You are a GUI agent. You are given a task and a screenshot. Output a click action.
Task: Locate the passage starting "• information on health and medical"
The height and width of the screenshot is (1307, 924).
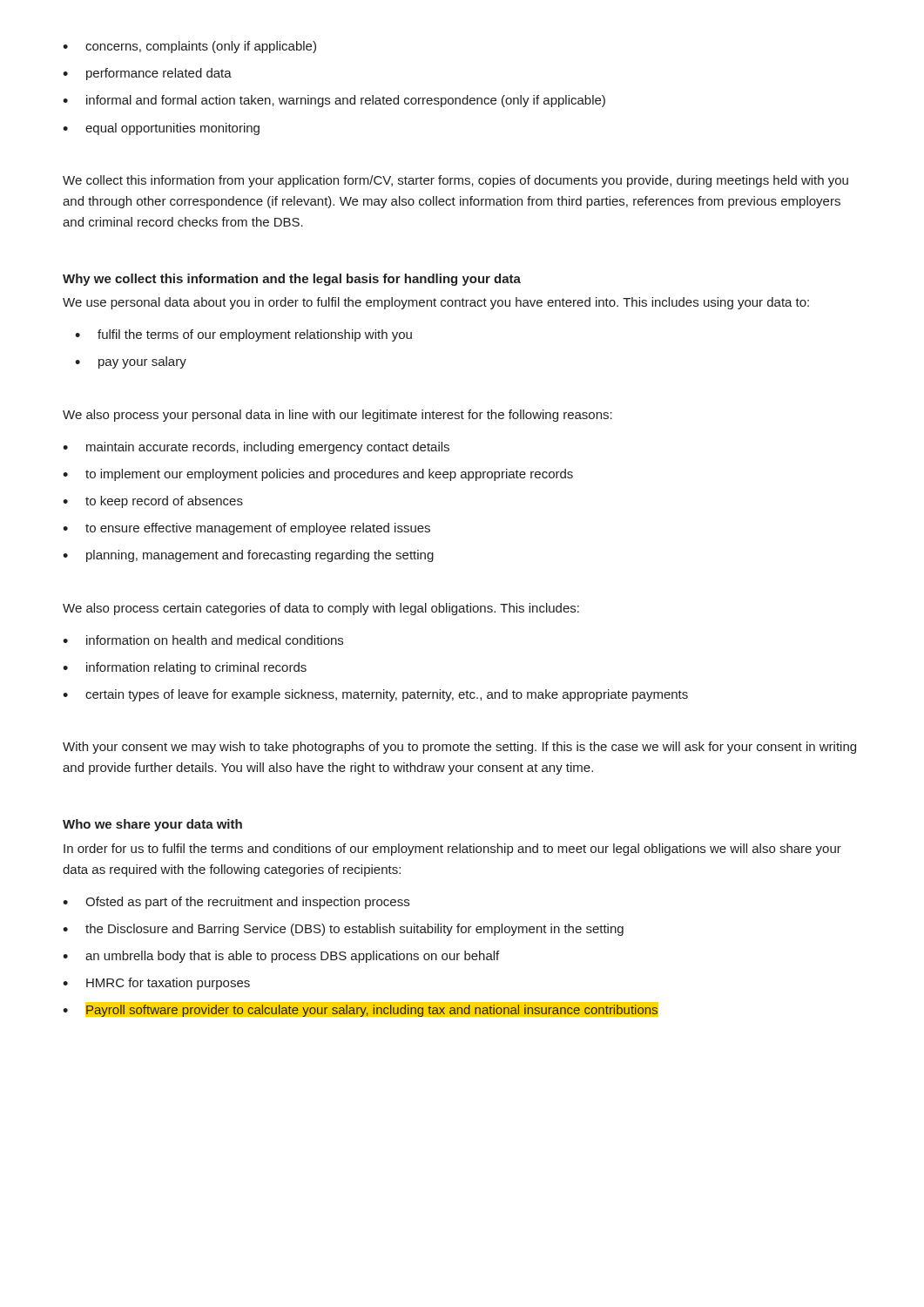[x=203, y=640]
